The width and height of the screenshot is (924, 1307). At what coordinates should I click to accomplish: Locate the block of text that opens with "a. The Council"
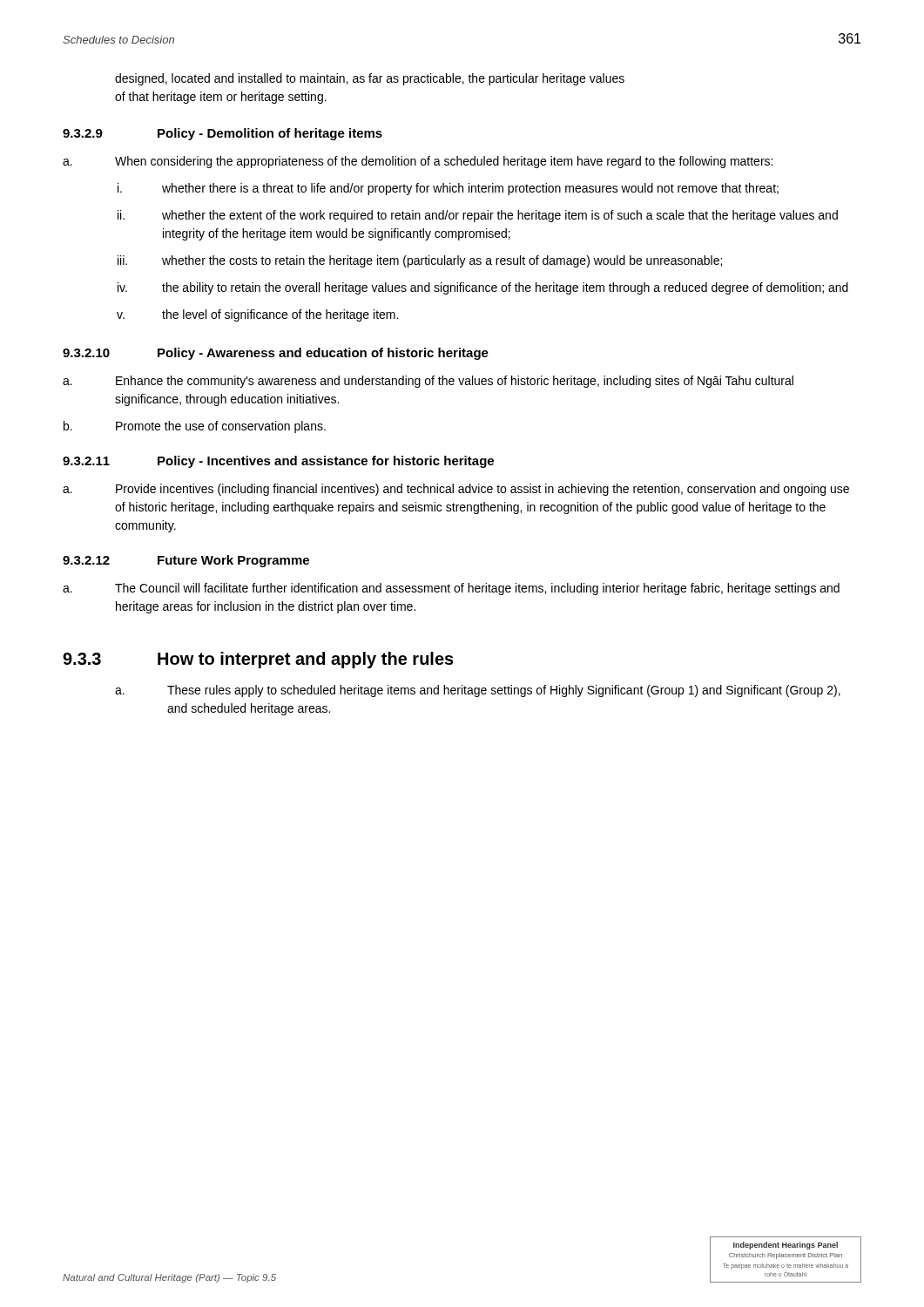(462, 598)
